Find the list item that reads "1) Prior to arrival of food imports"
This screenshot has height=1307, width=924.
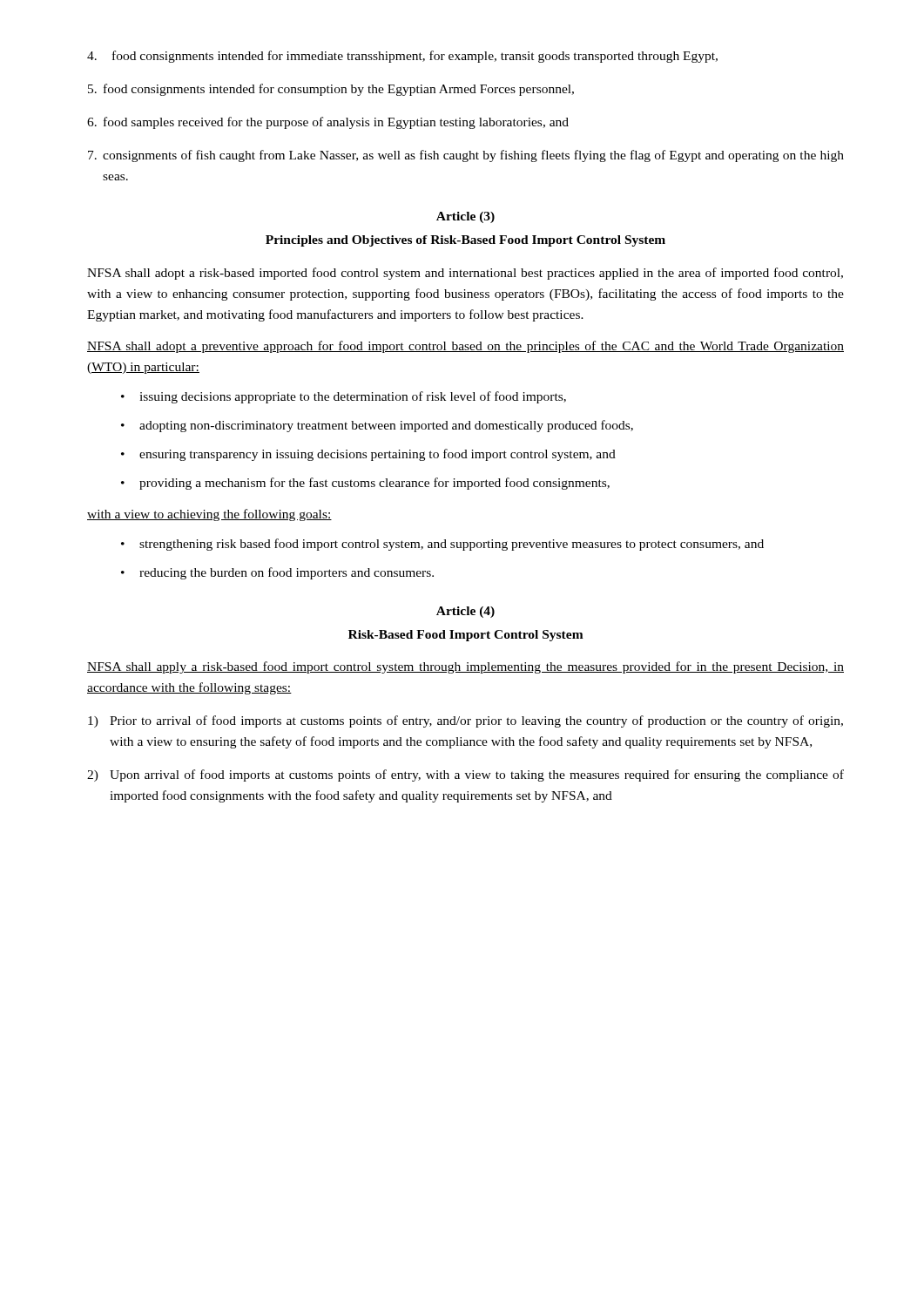tap(466, 731)
